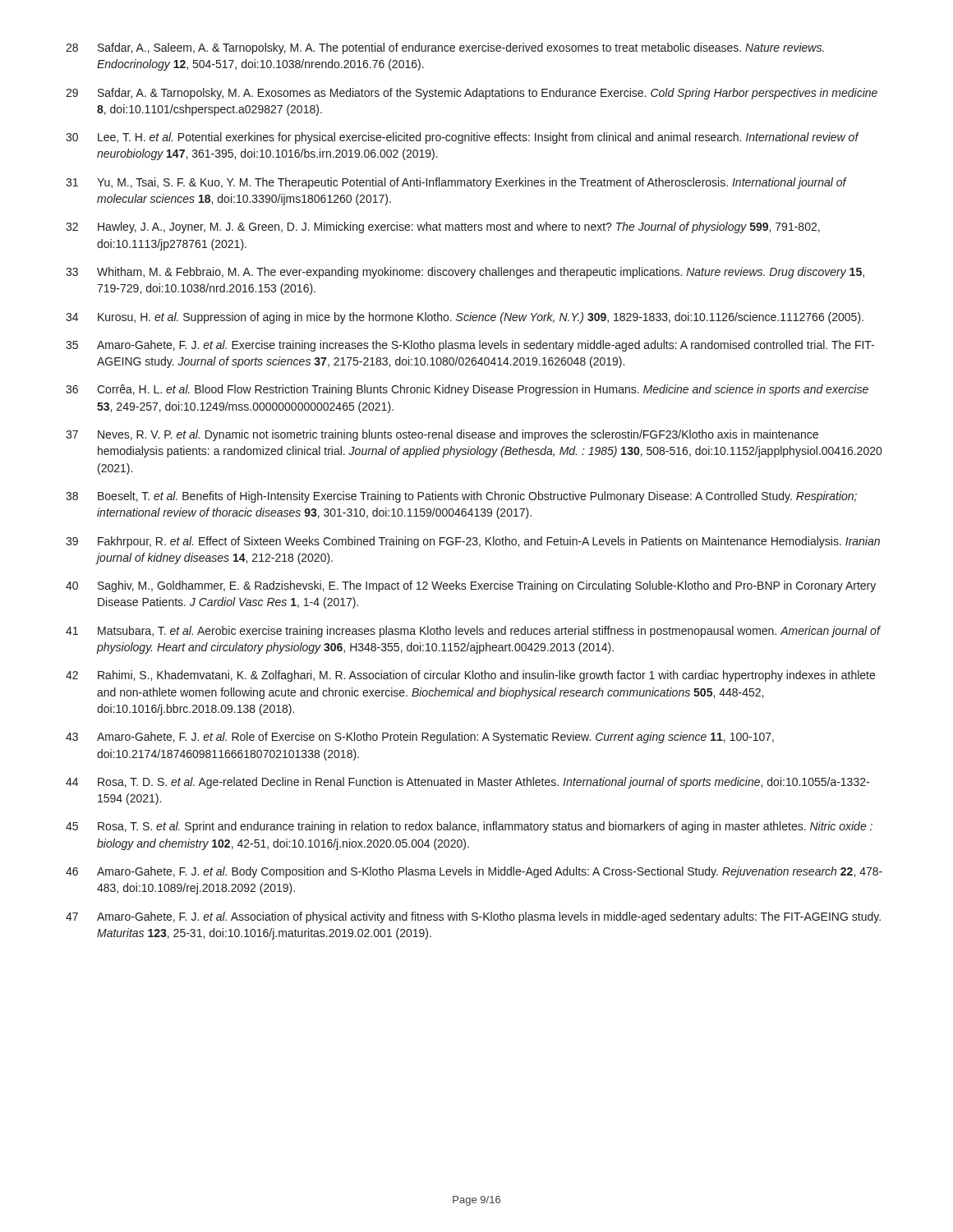Point to the block beginning "29 Safdar, A. & Tarnopolsky, M. A."
The image size is (953, 1232).
(476, 101)
